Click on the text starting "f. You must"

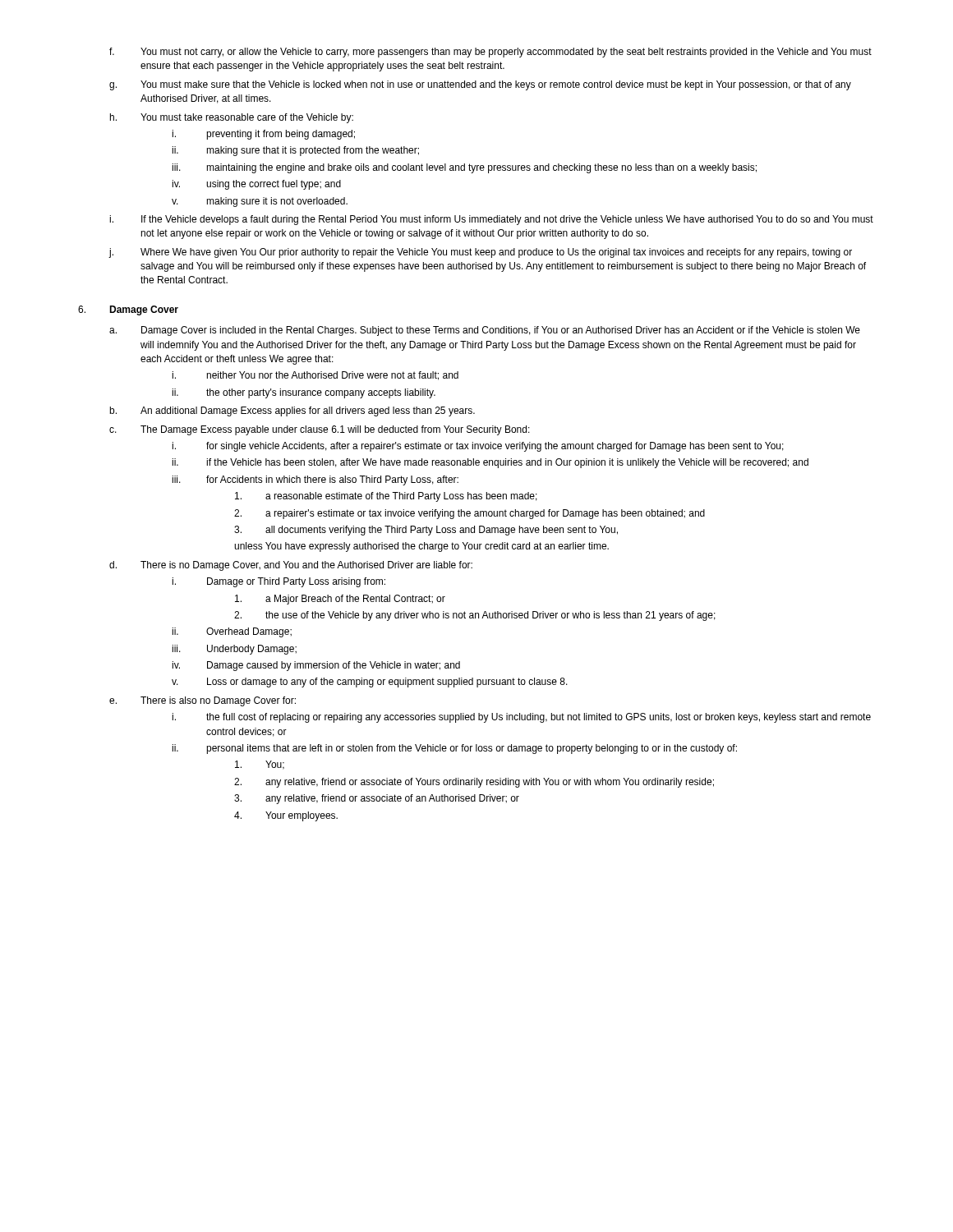[x=492, y=60]
